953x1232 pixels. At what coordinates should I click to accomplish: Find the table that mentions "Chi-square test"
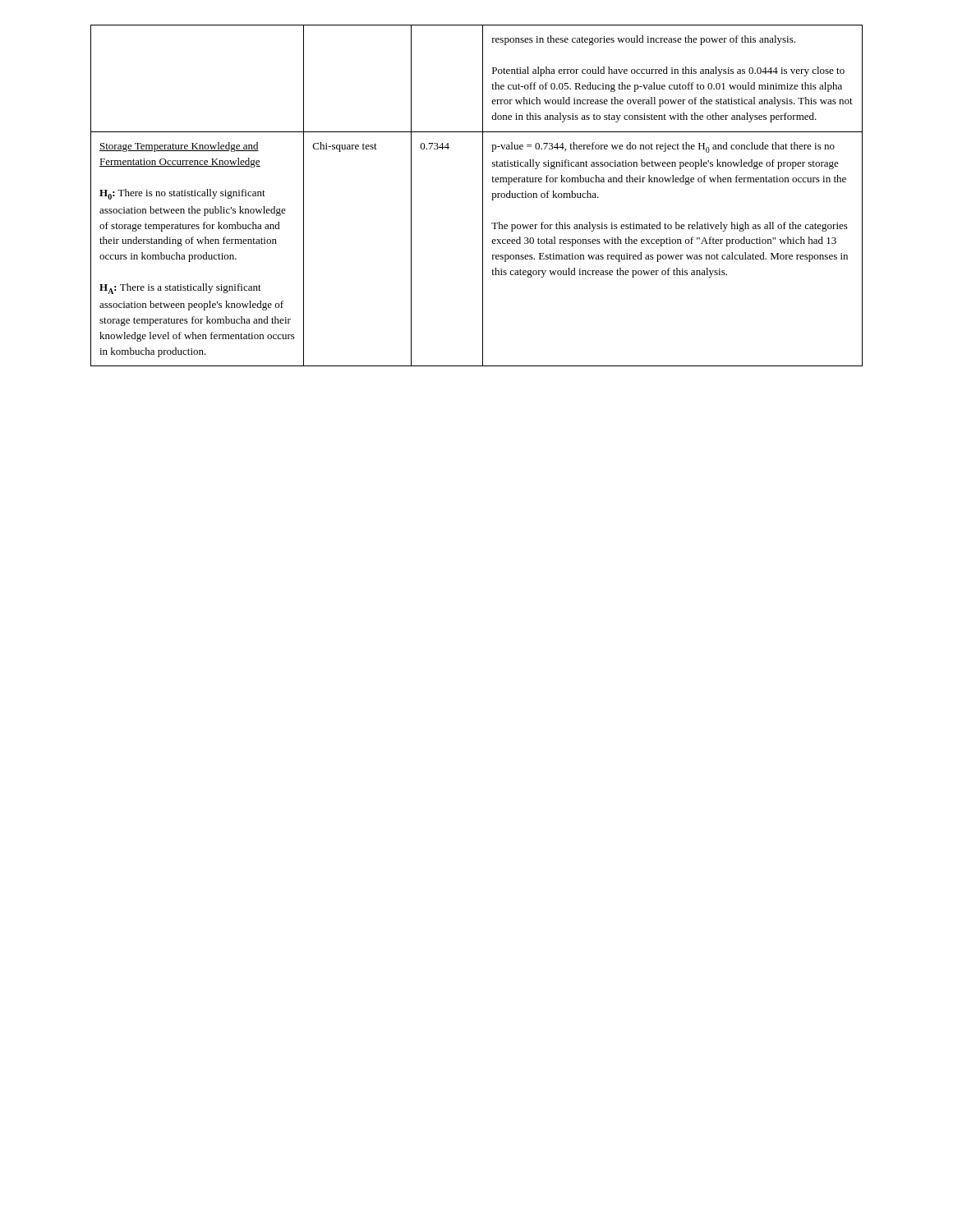(476, 196)
